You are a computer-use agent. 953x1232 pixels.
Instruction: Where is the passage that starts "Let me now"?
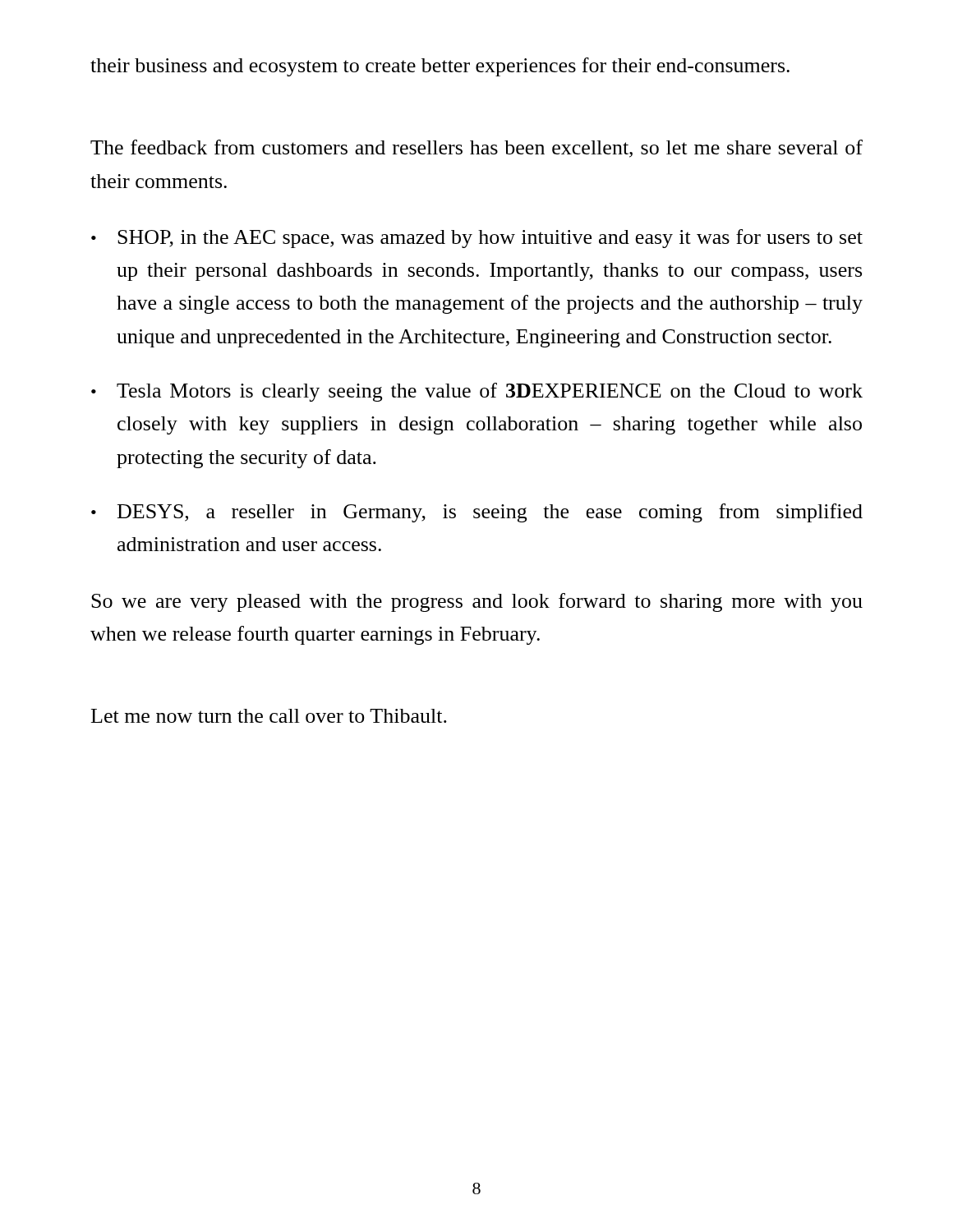[x=269, y=716]
